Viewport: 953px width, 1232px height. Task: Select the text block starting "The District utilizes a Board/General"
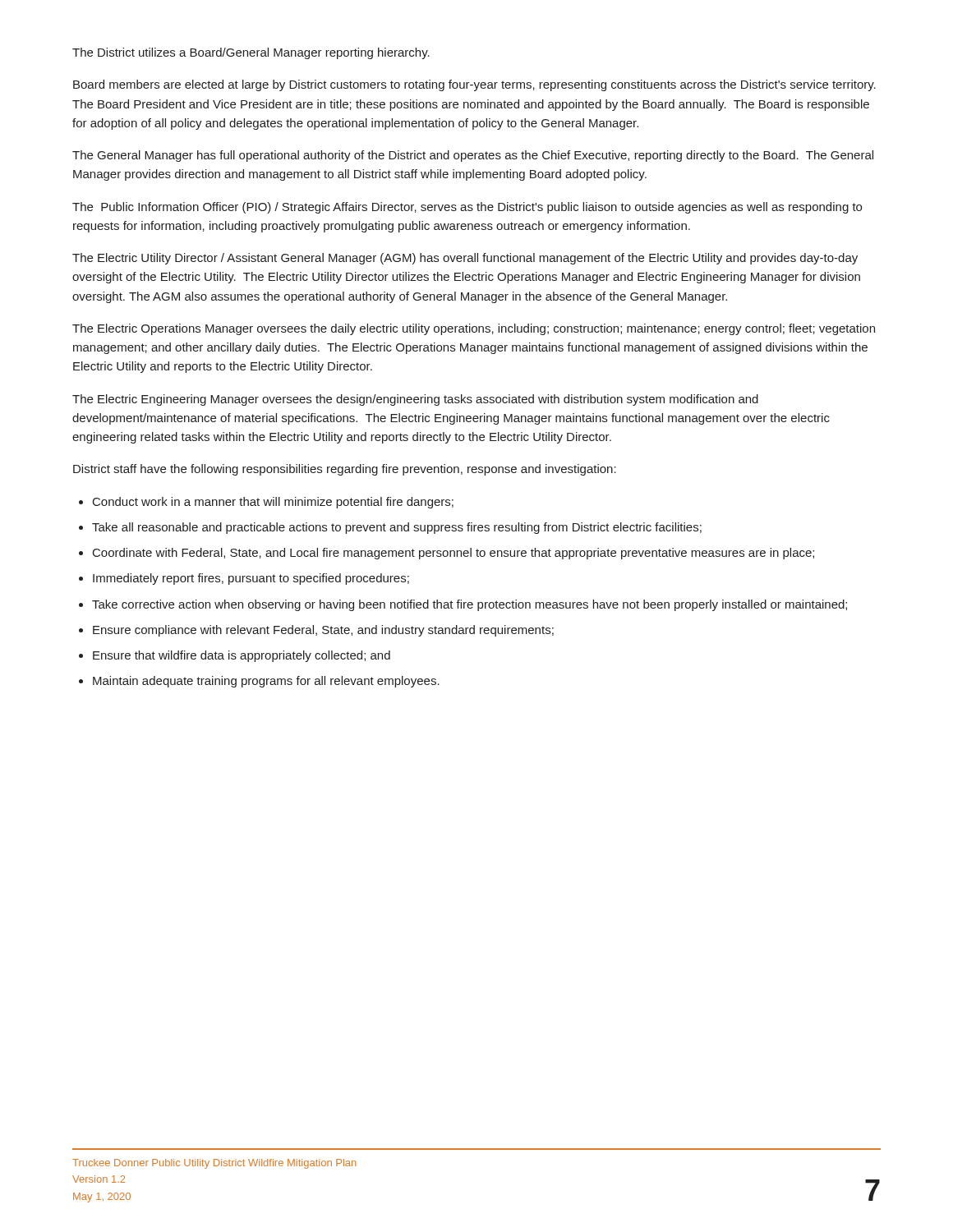tap(251, 53)
